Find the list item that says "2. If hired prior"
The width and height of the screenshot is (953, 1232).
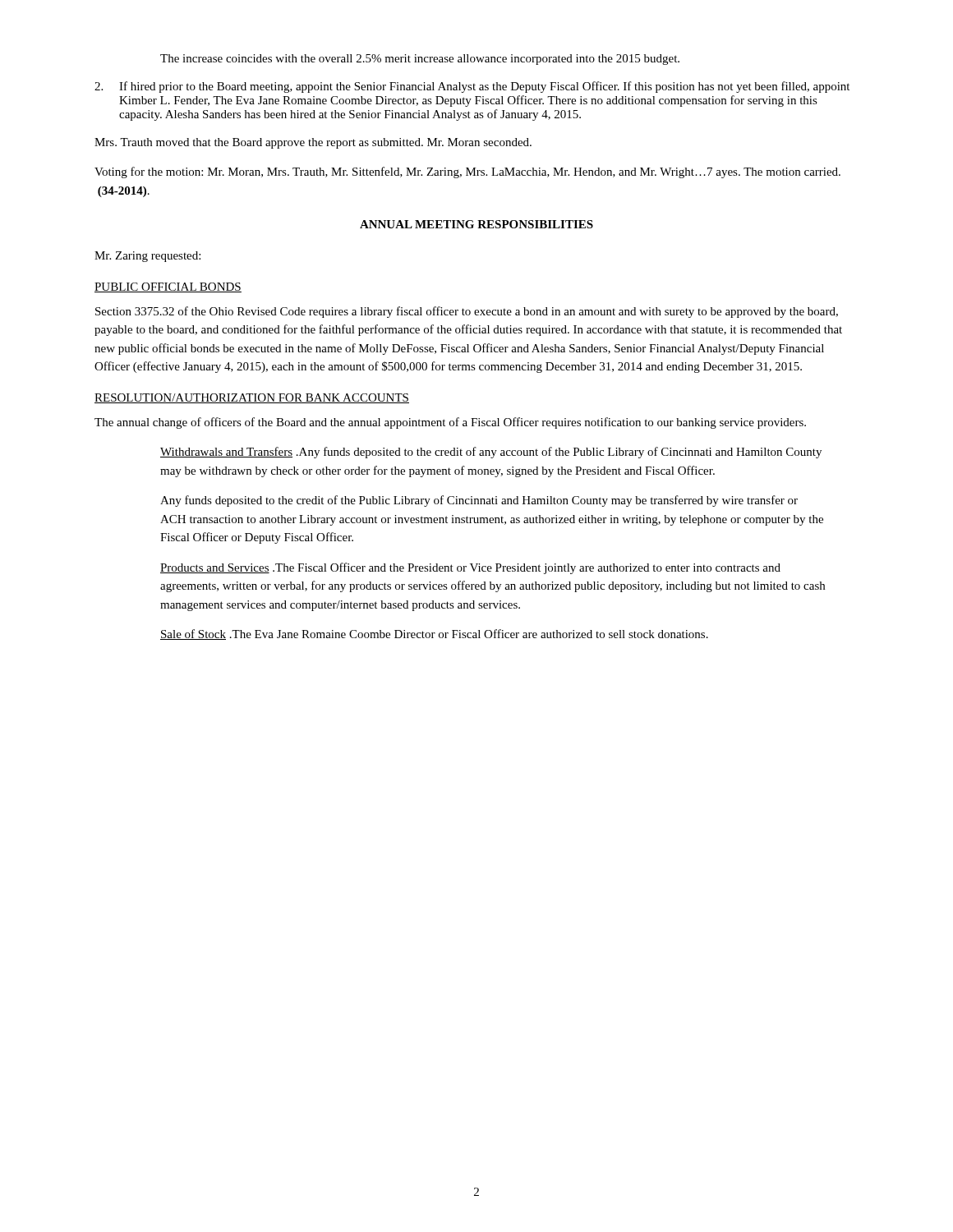point(476,100)
